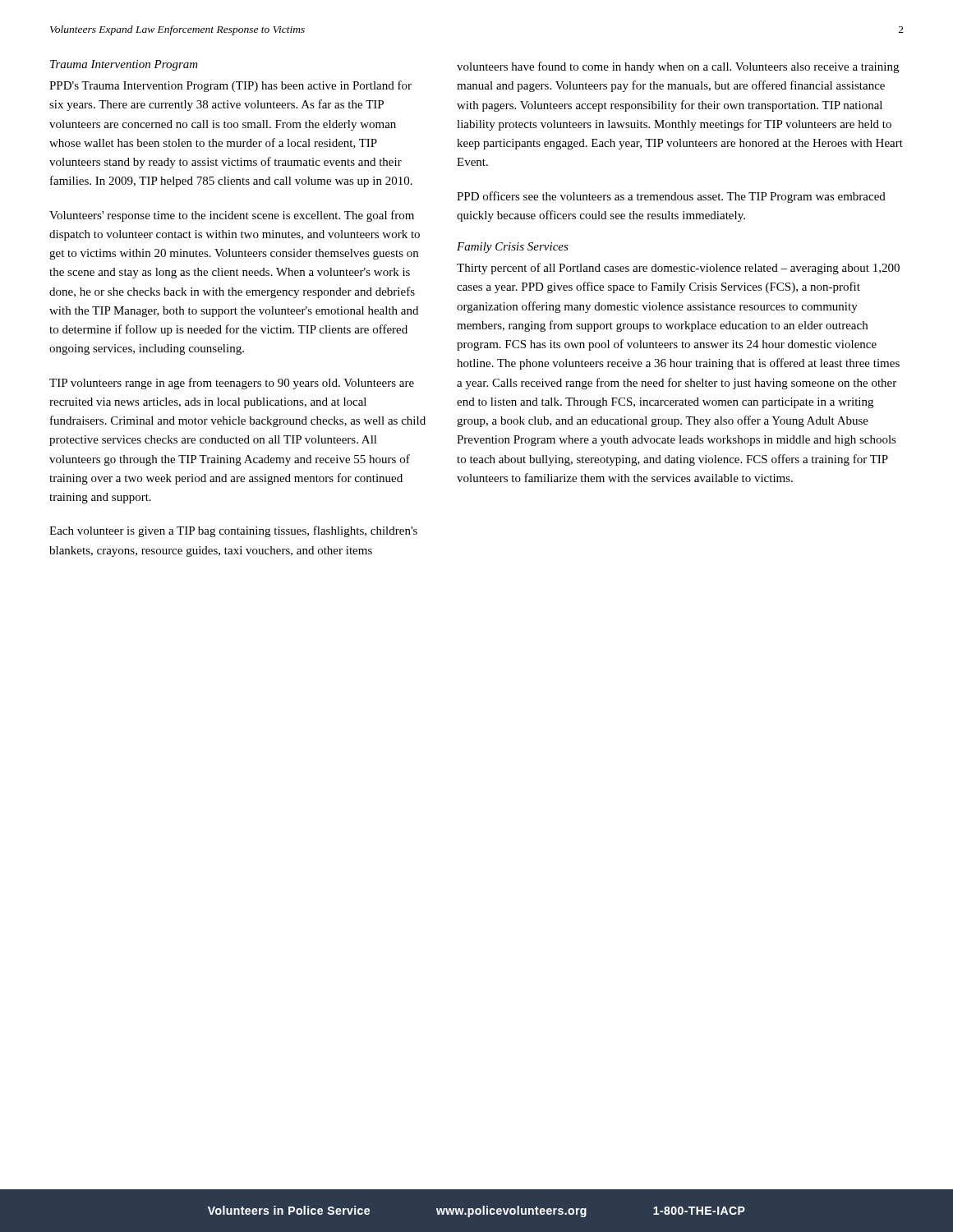Point to "Trauma Intervention Program"

point(124,65)
